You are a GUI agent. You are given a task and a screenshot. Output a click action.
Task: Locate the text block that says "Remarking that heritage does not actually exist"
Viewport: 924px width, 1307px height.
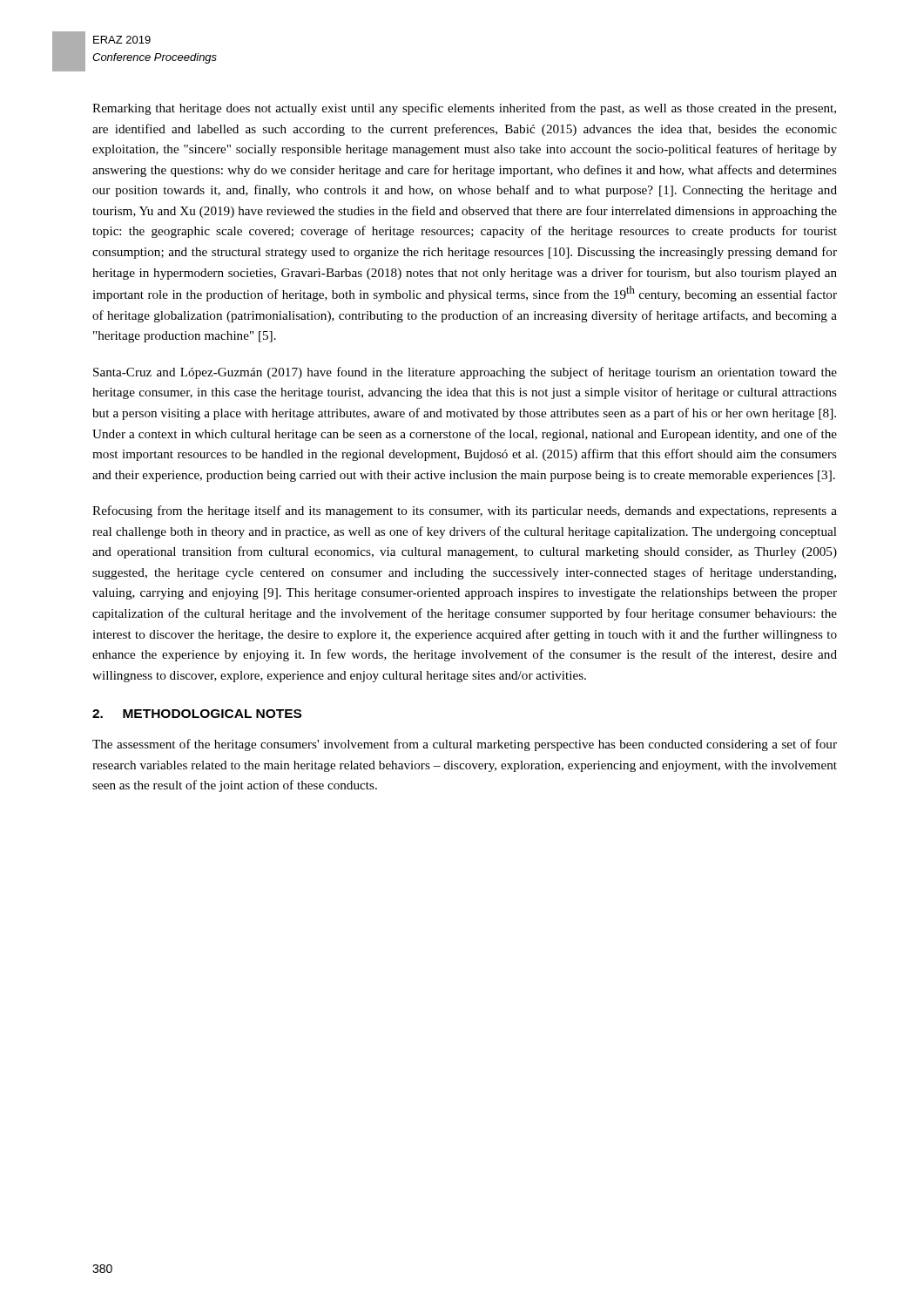coord(465,221)
